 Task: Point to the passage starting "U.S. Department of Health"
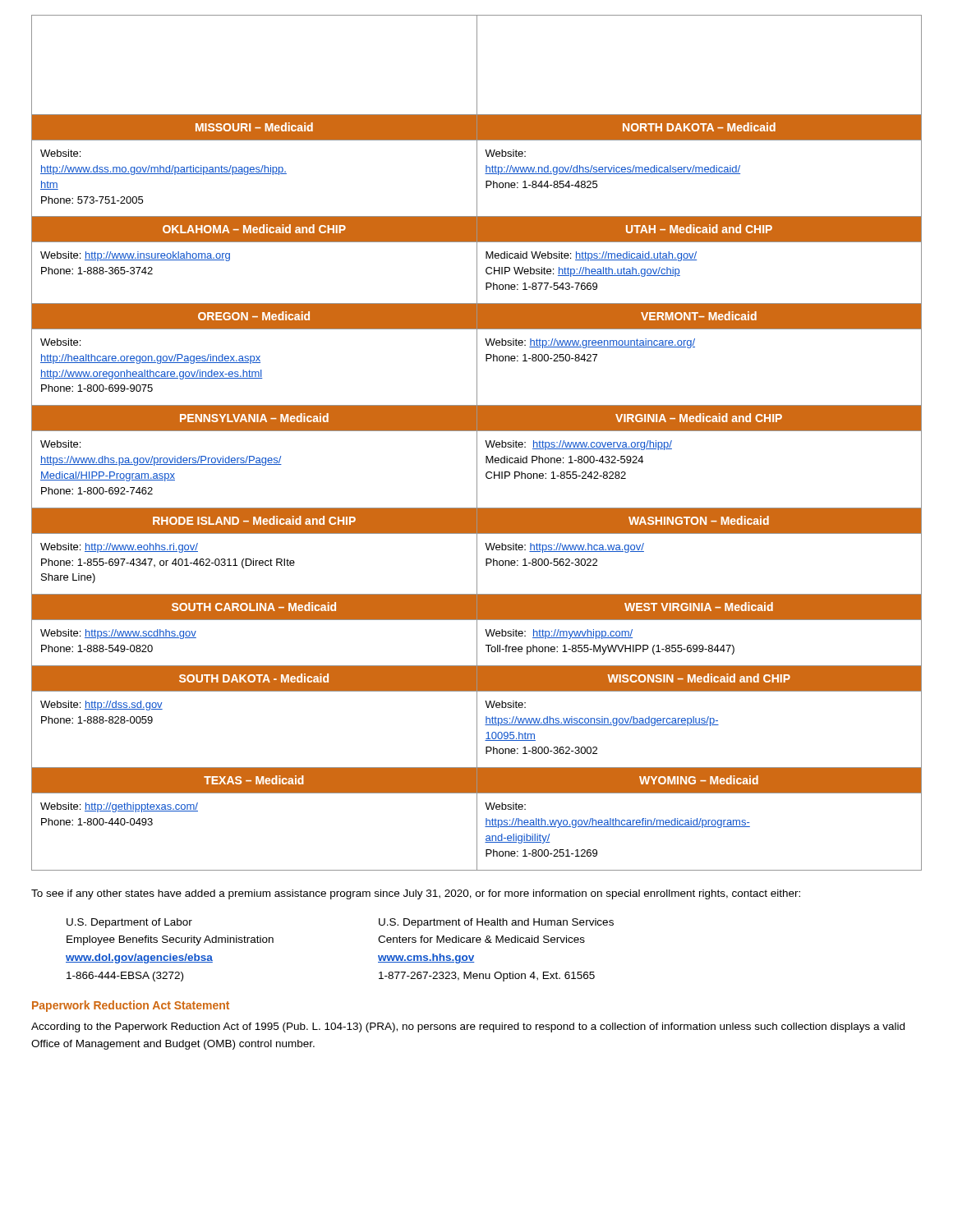pyautogui.click(x=496, y=948)
